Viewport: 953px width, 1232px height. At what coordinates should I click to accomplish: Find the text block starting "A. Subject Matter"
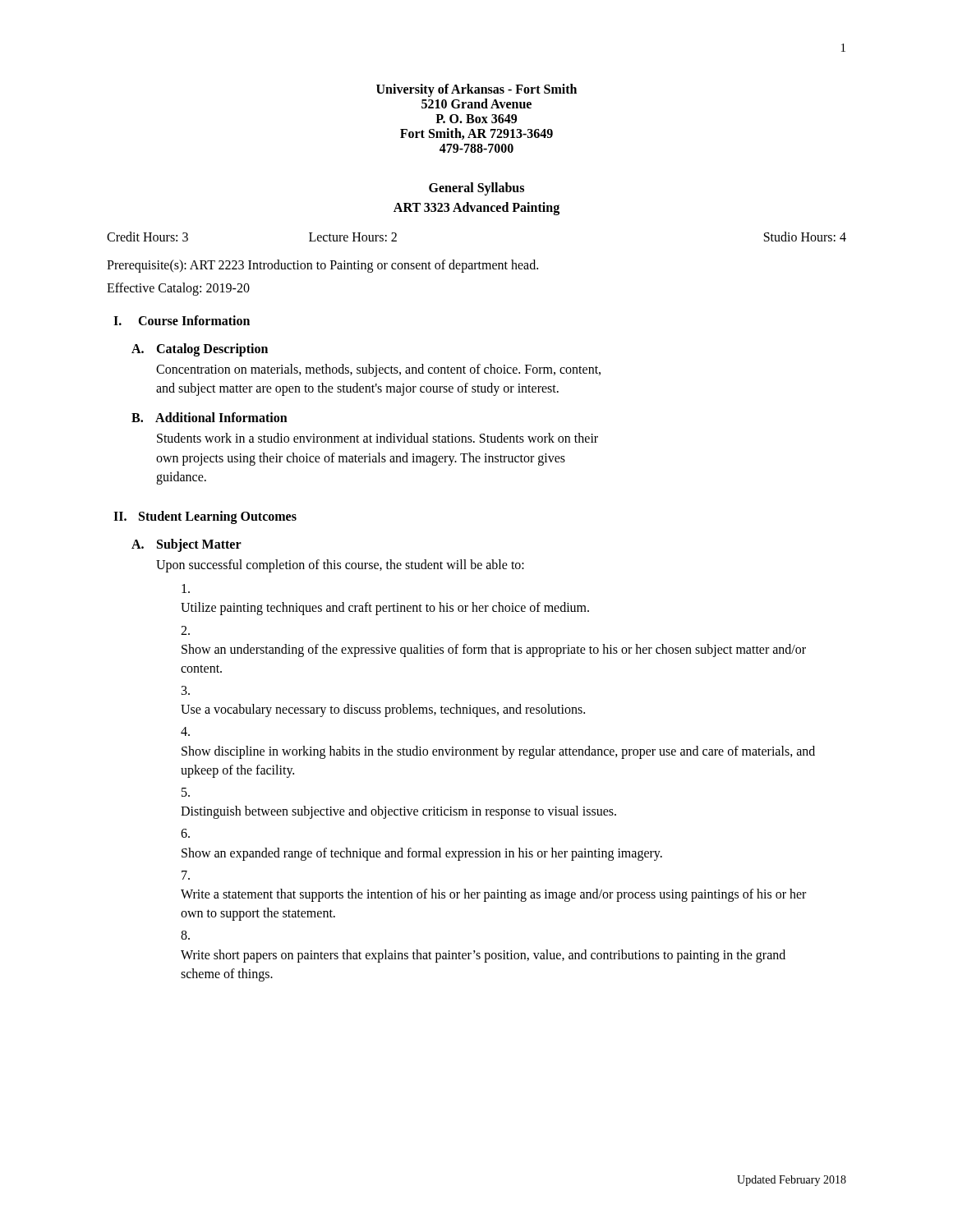[186, 544]
